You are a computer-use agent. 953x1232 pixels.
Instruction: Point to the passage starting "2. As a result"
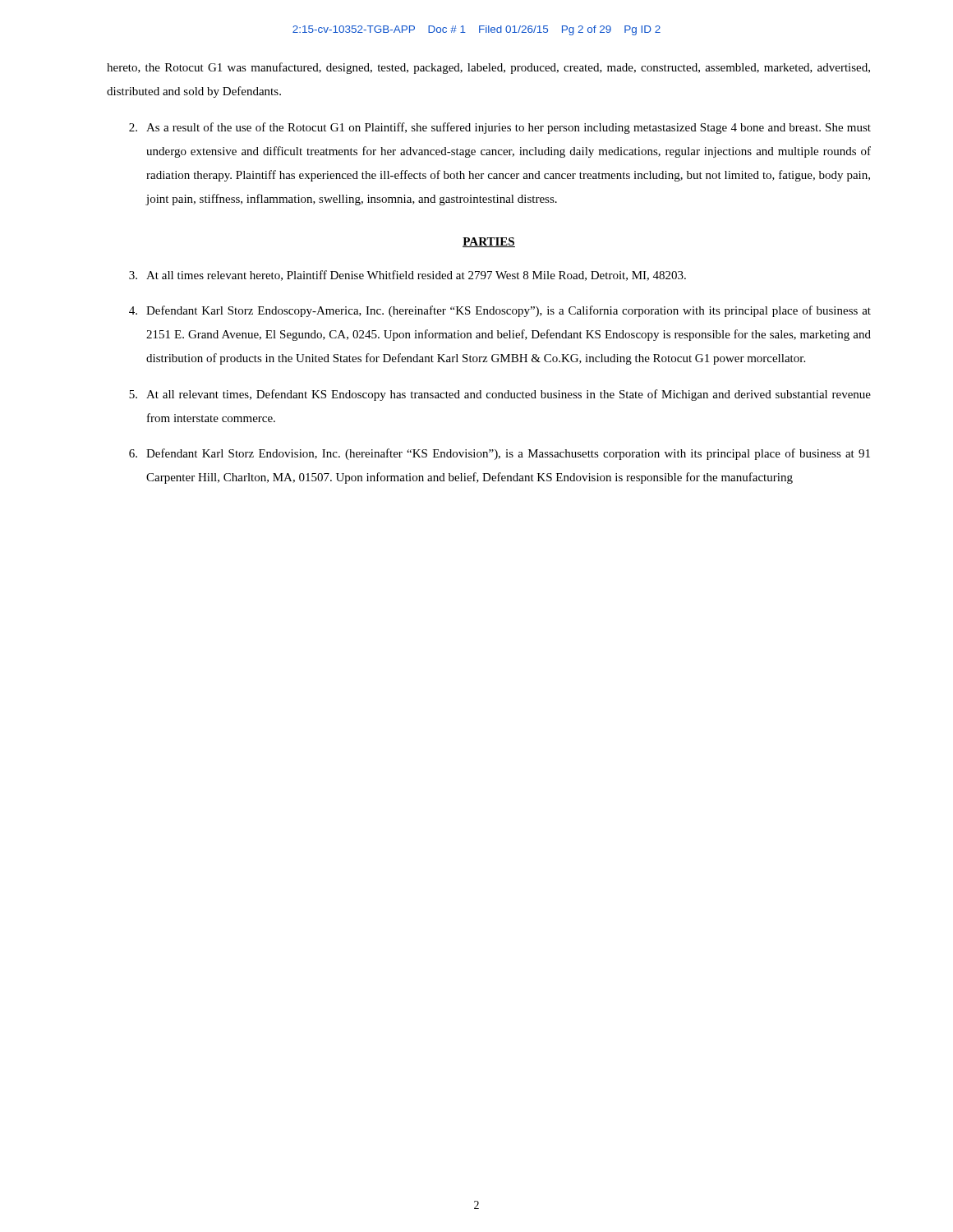pos(489,163)
